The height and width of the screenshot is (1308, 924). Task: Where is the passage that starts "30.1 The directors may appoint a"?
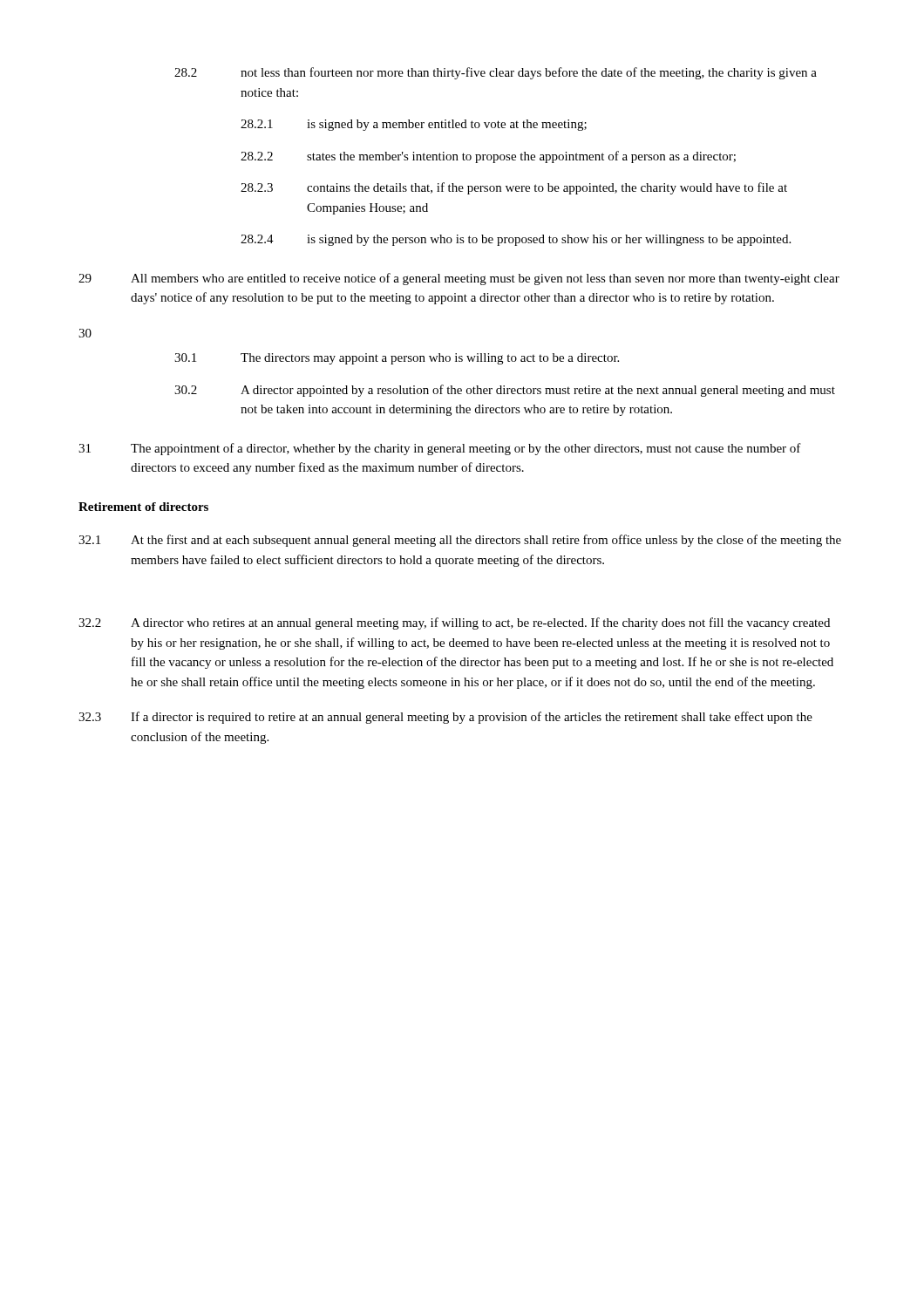(510, 358)
